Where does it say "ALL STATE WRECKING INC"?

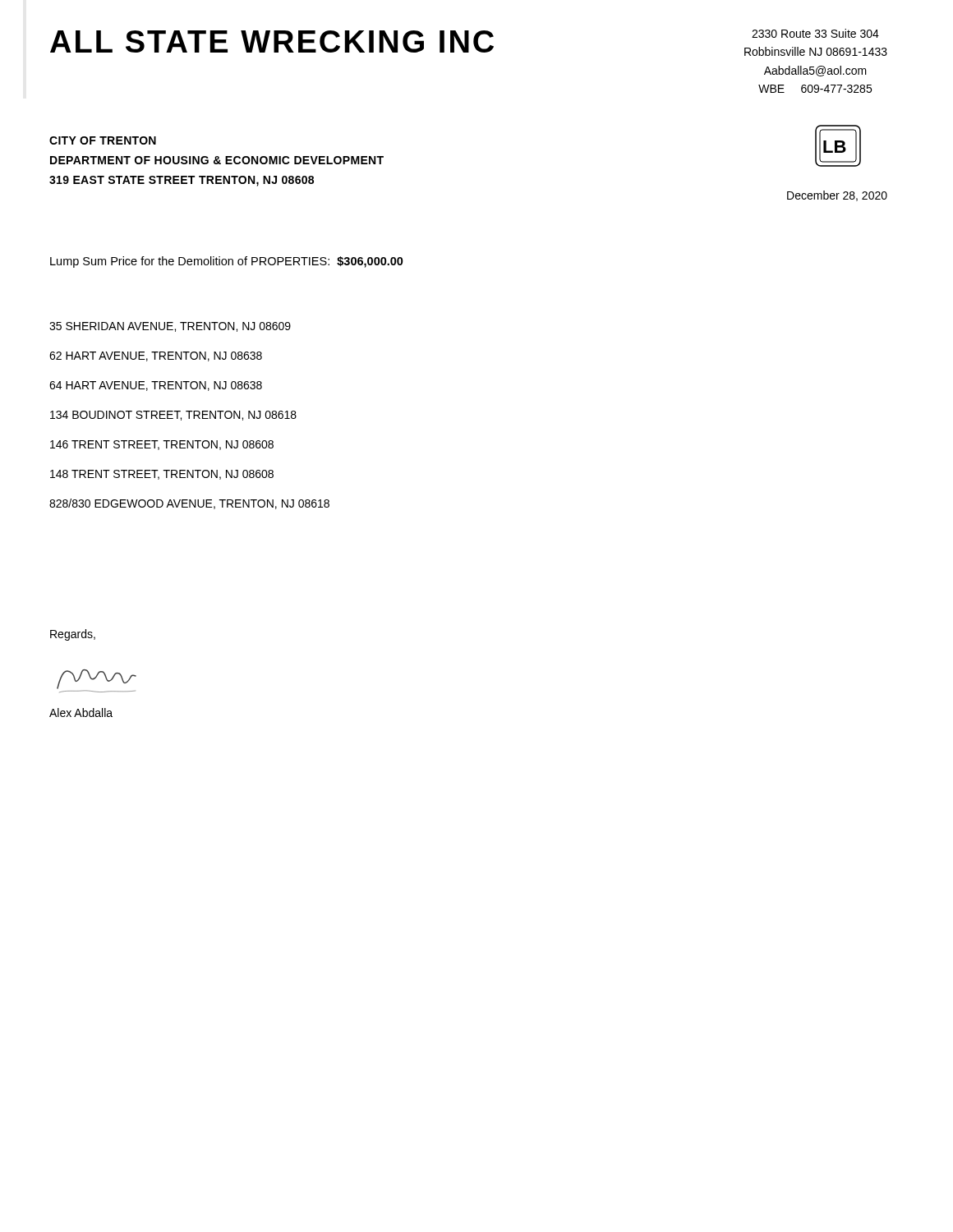pyautogui.click(x=273, y=42)
